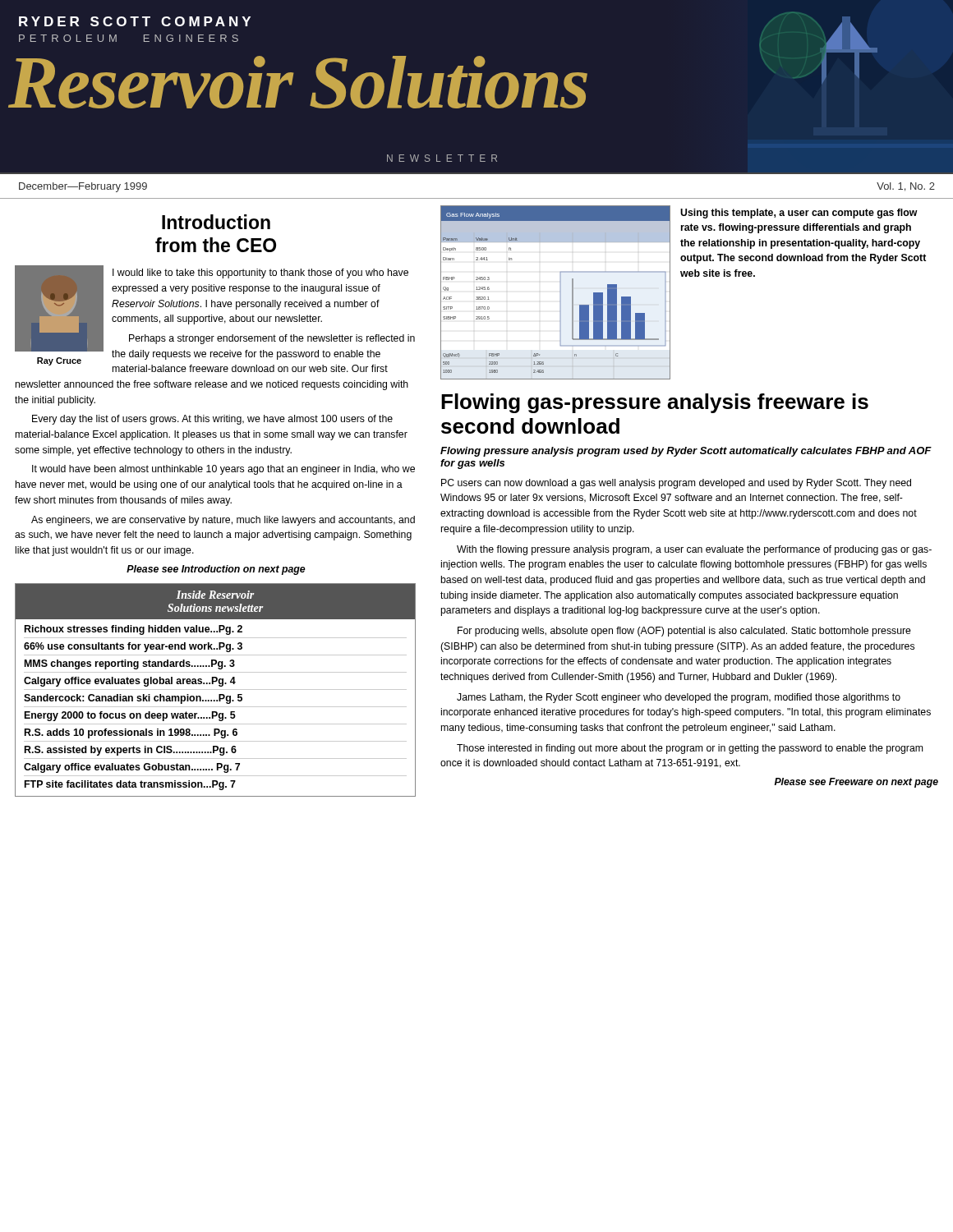Point to the caption beginning "Please see Freeware on"

coord(856,782)
